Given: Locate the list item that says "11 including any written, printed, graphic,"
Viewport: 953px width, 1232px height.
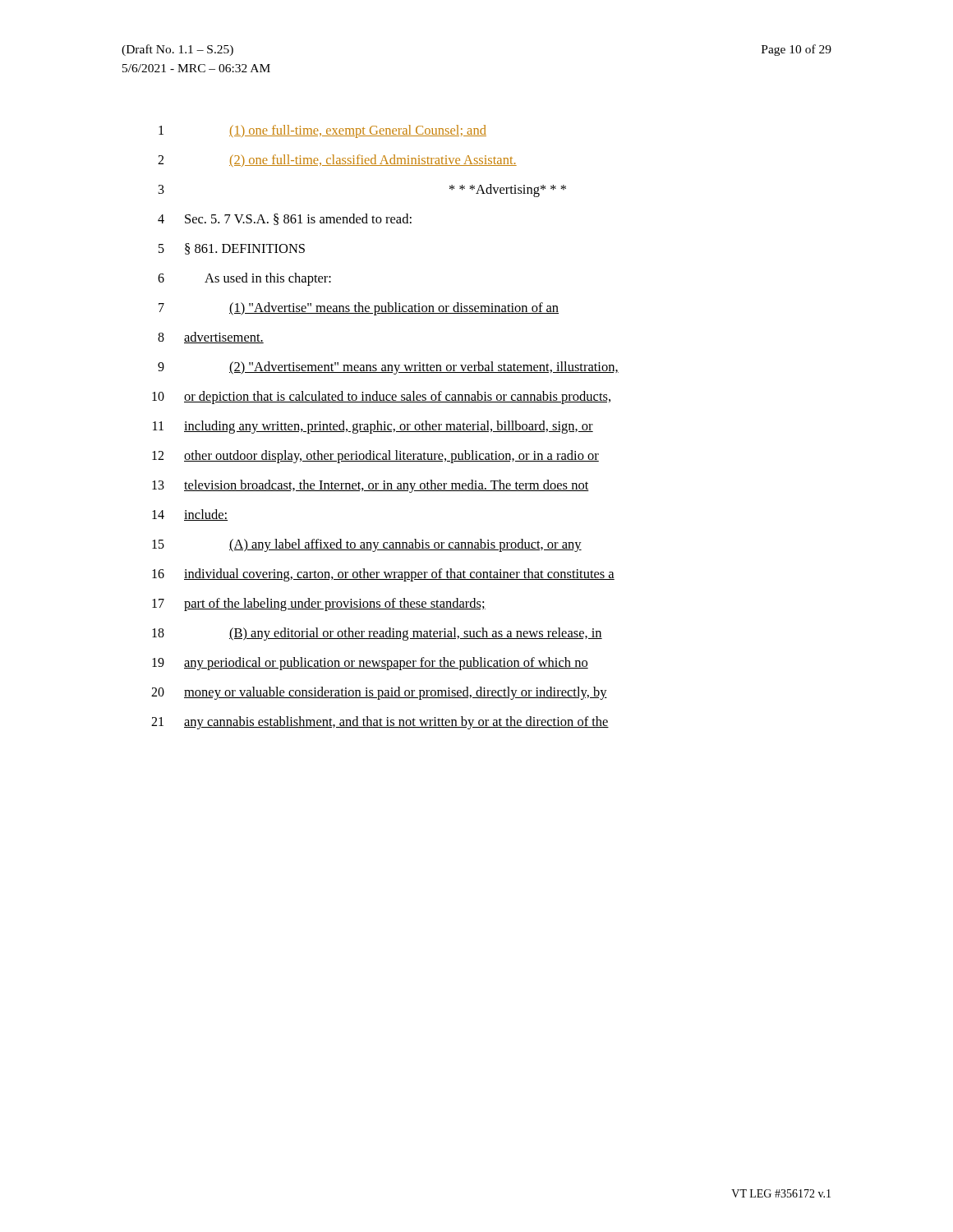Looking at the screenshot, I should (476, 426).
